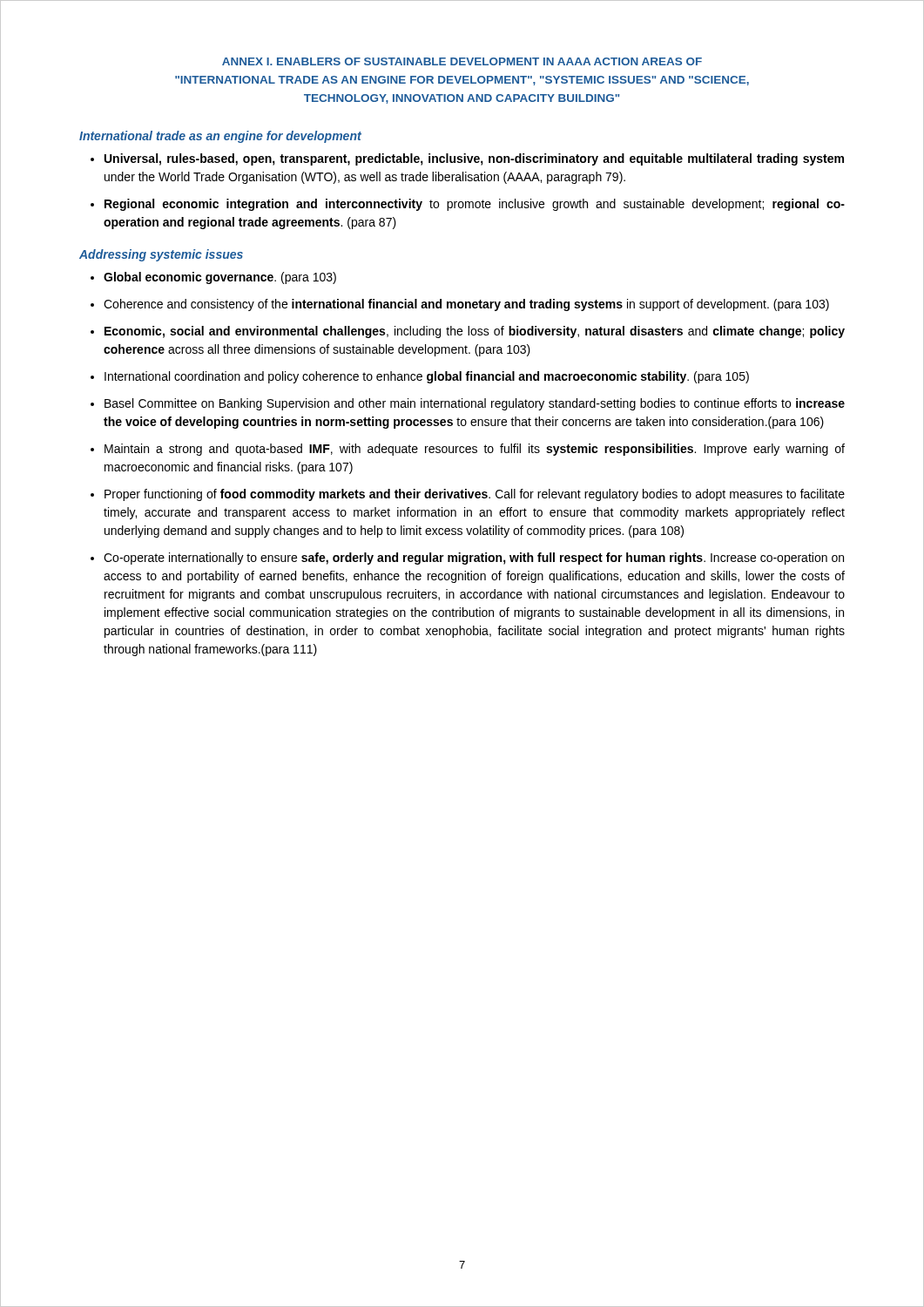The height and width of the screenshot is (1307, 924).
Task: Find the block on this page that starts "Basel Committee on"
Action: pos(474,412)
